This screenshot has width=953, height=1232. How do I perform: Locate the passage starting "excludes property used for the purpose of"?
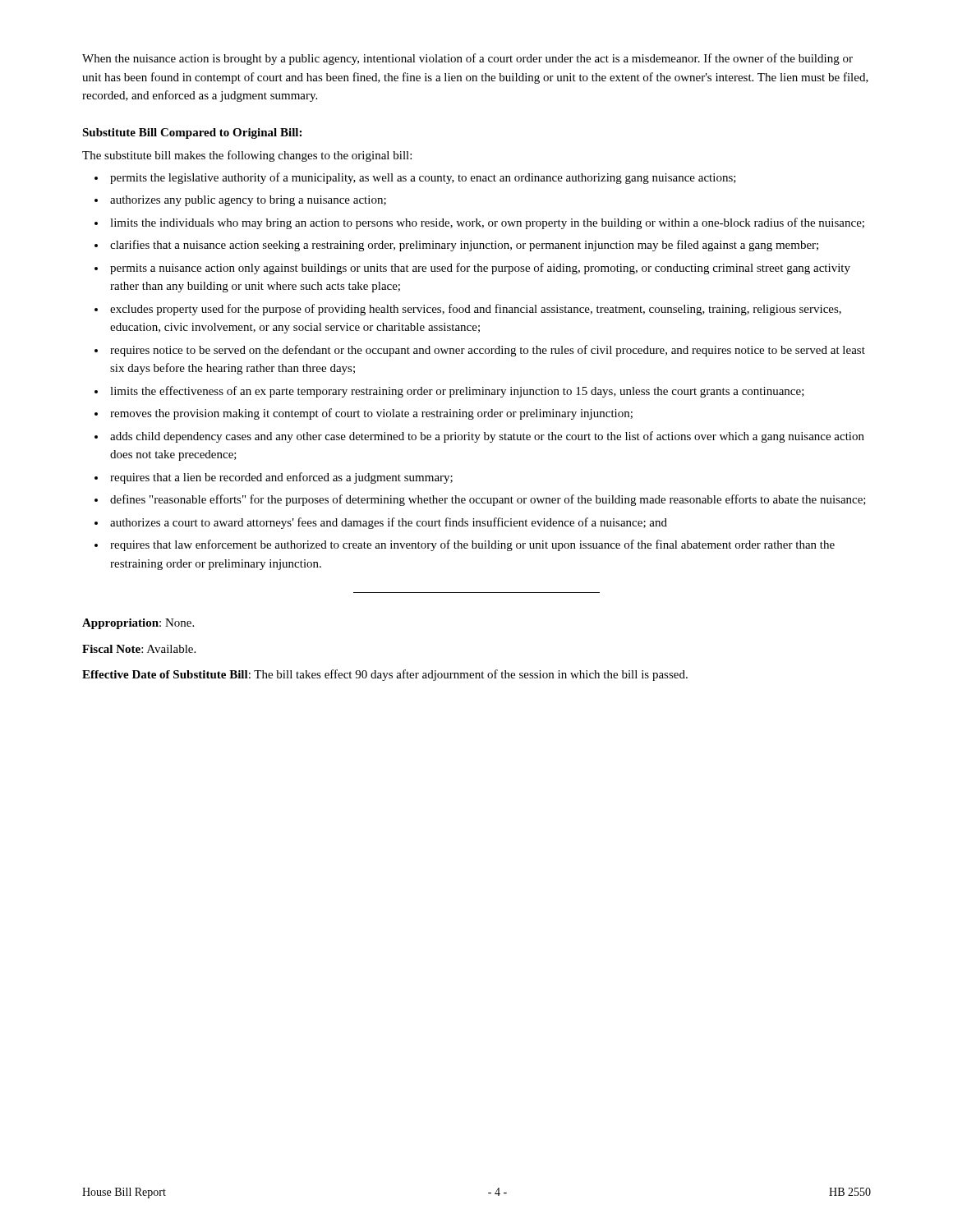click(476, 318)
